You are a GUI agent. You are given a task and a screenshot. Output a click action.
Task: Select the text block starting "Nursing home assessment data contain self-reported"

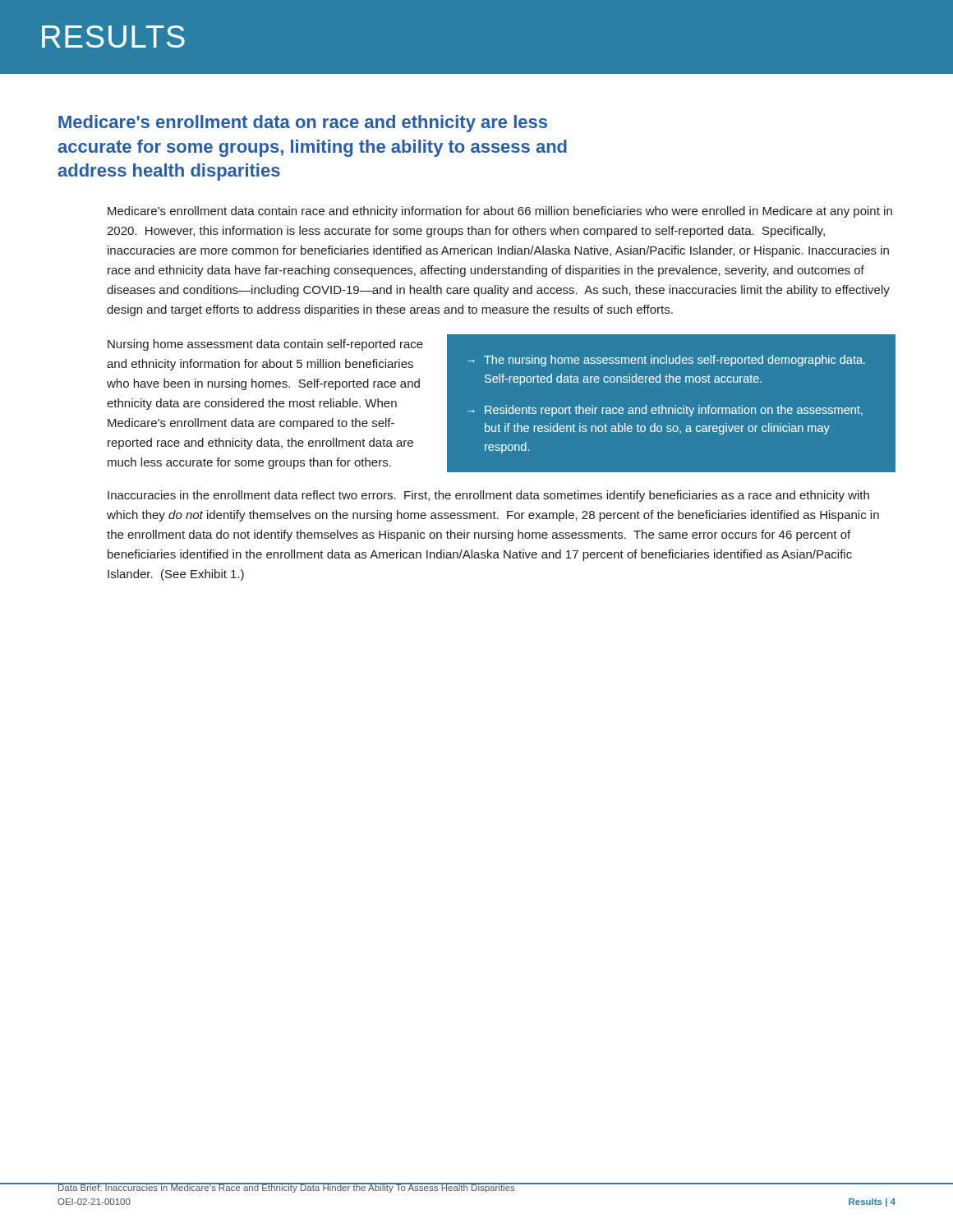[265, 403]
